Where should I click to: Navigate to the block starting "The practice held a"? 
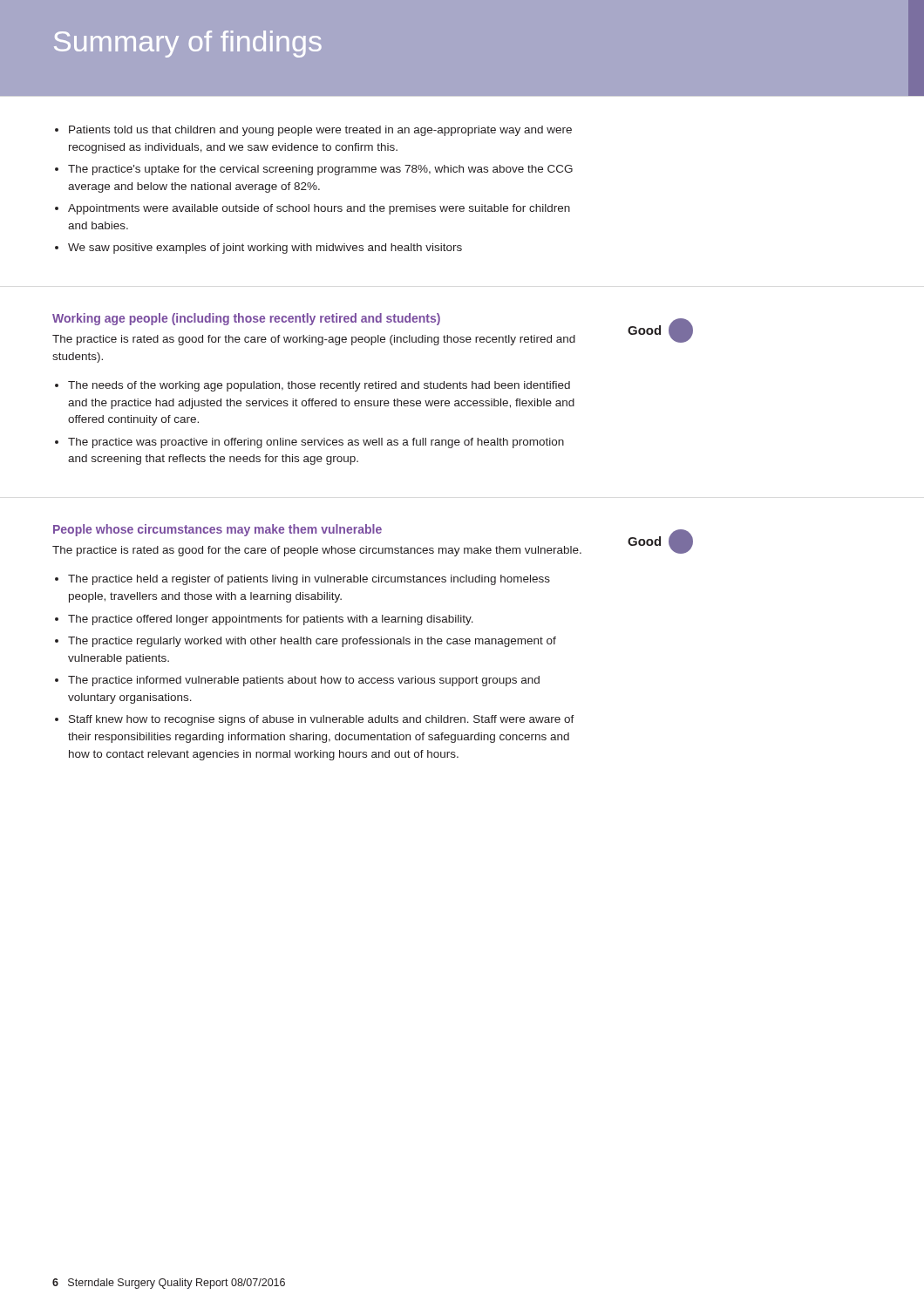click(309, 587)
